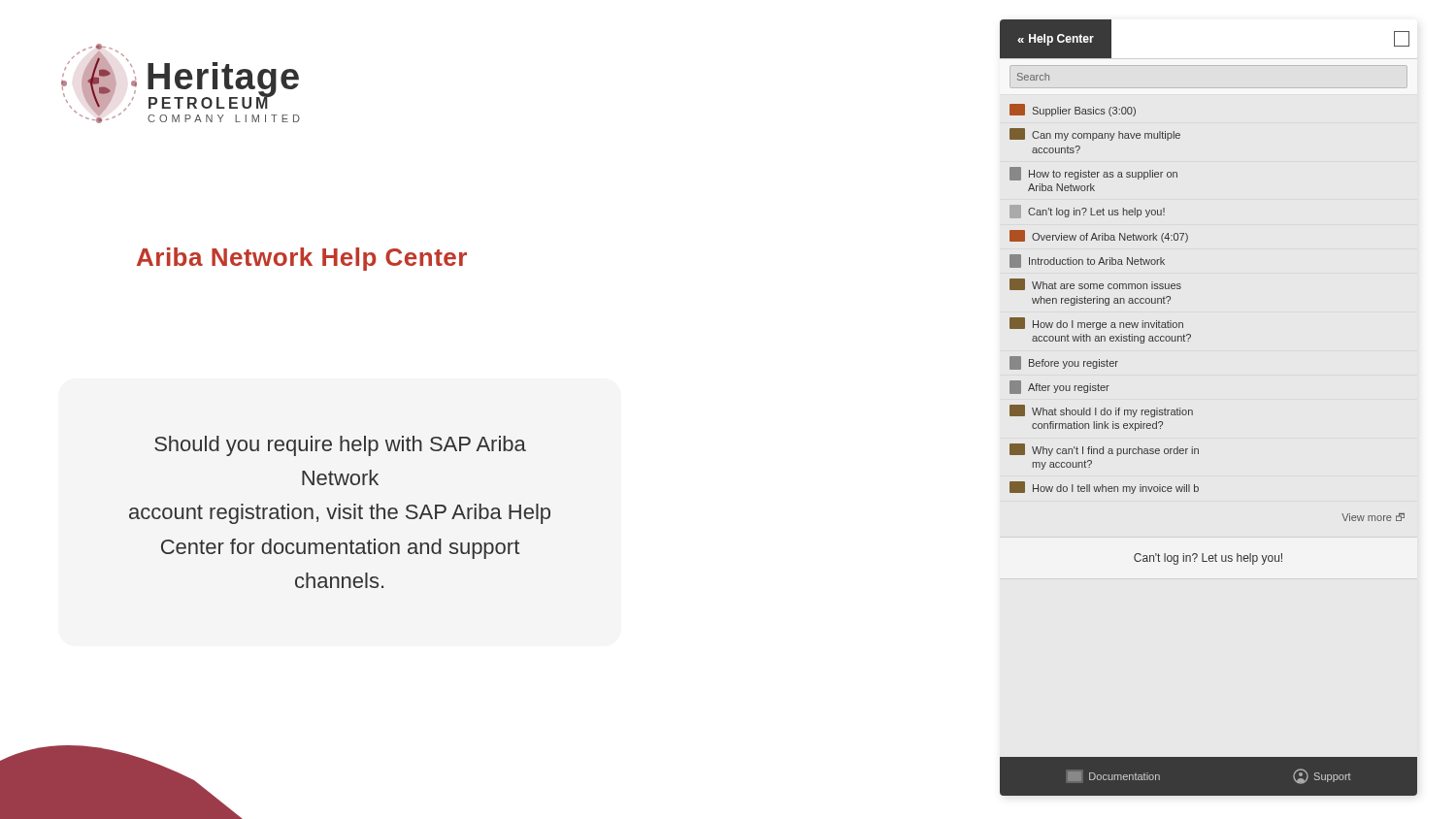Click on the logo
The height and width of the screenshot is (819, 1456).
tap(238, 82)
